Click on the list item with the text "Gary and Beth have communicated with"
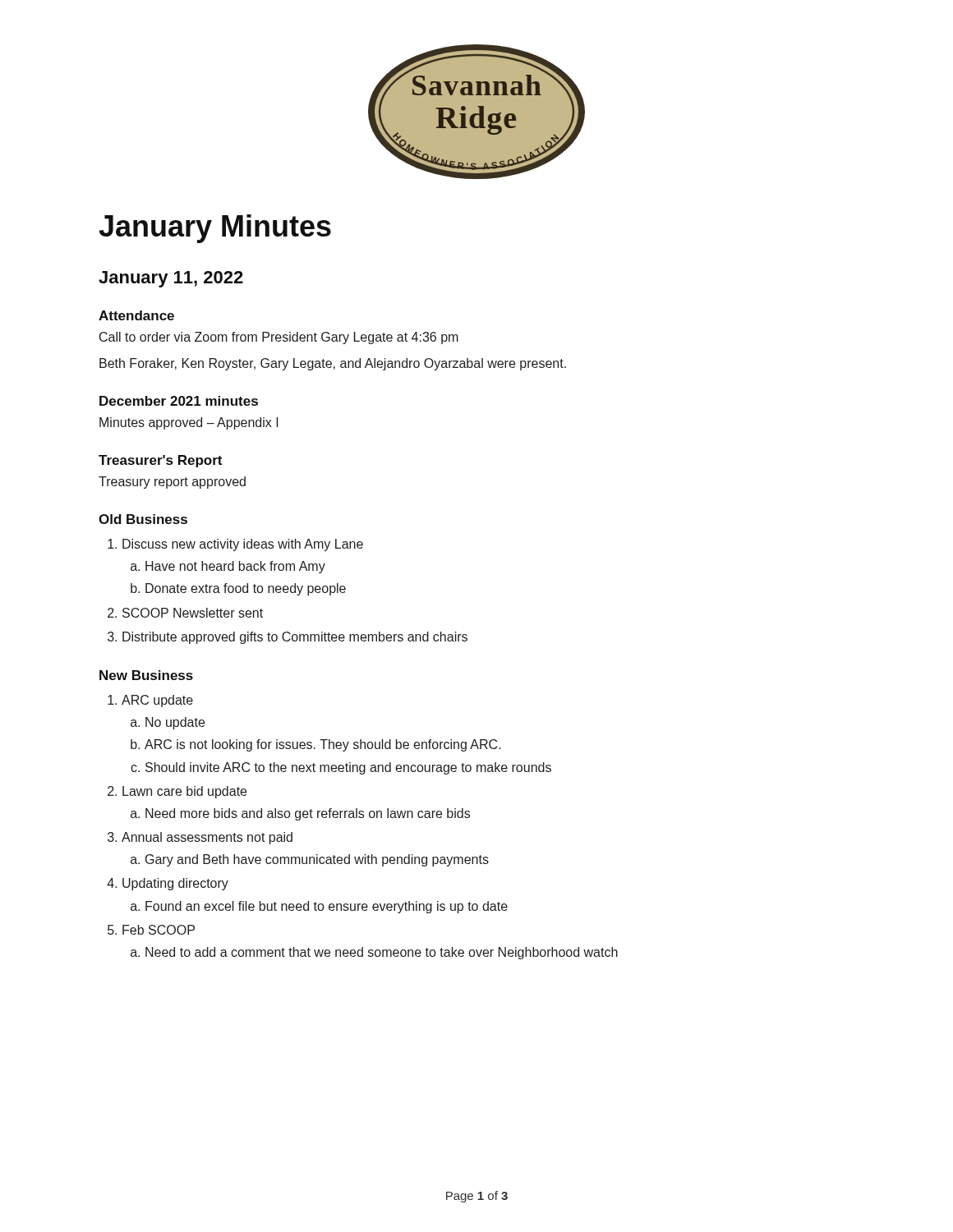953x1232 pixels. 317,860
